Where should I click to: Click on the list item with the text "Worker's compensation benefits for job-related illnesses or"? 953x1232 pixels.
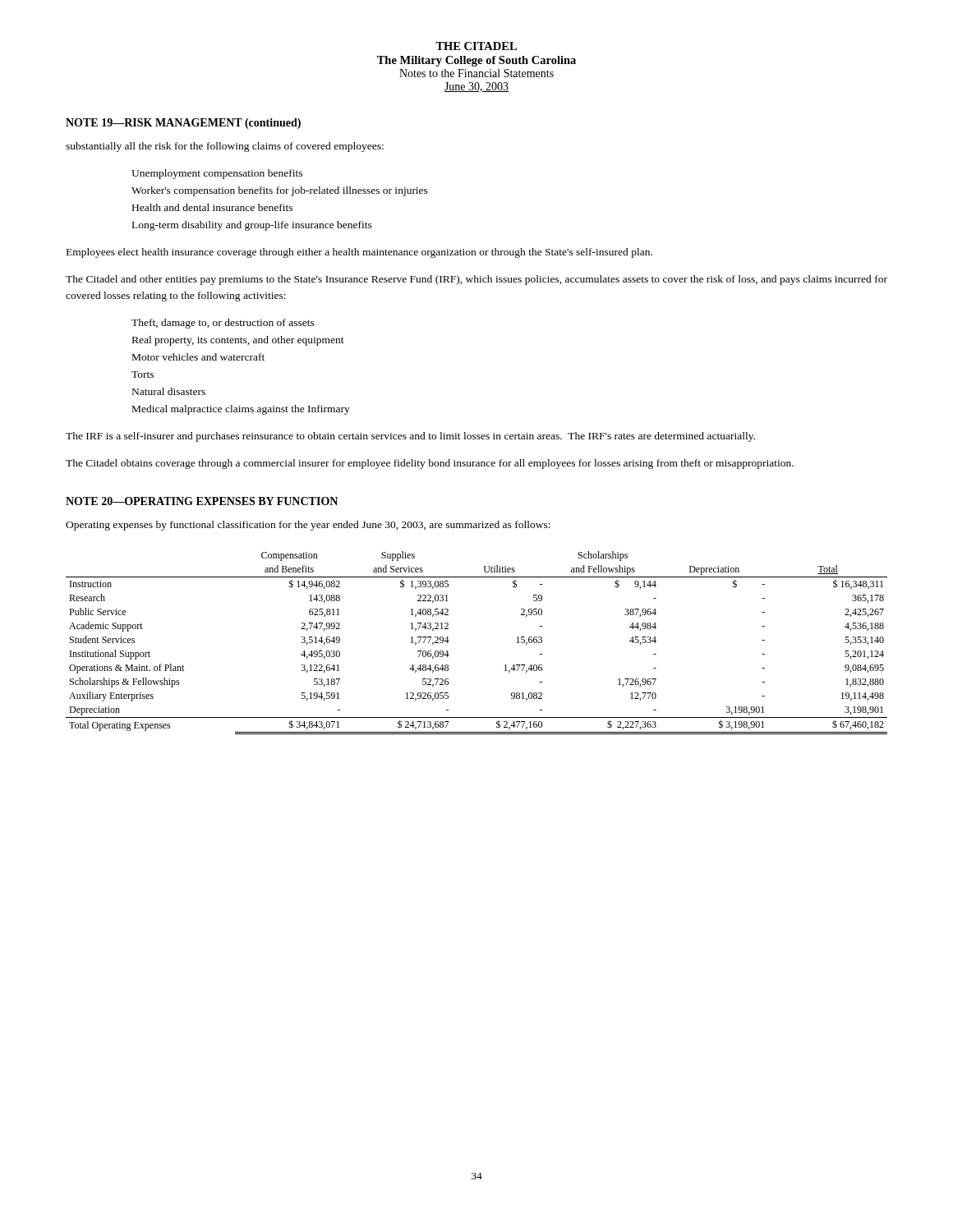pyautogui.click(x=280, y=190)
